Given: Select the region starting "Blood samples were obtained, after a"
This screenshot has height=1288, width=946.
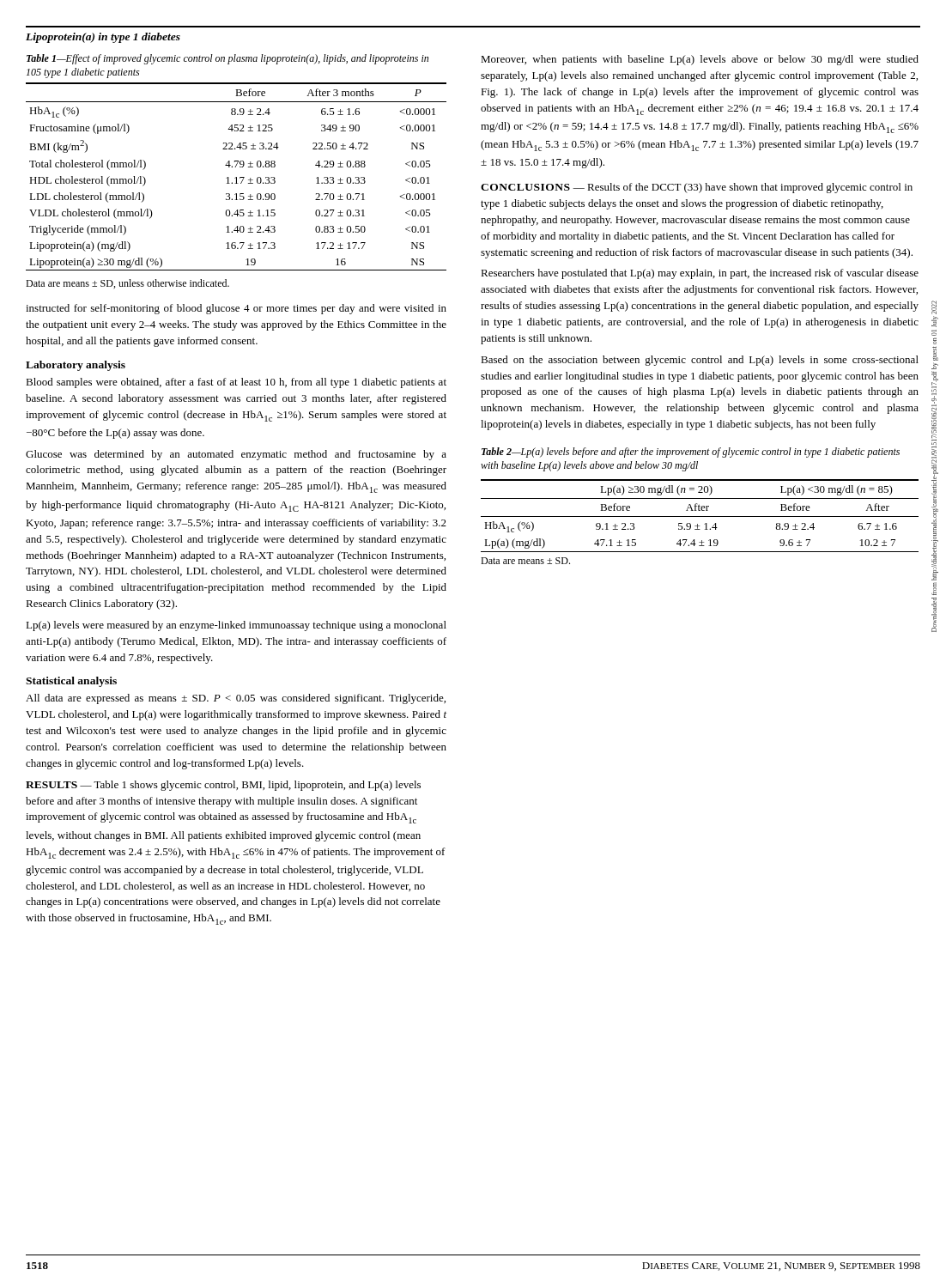Looking at the screenshot, I should tap(236, 407).
